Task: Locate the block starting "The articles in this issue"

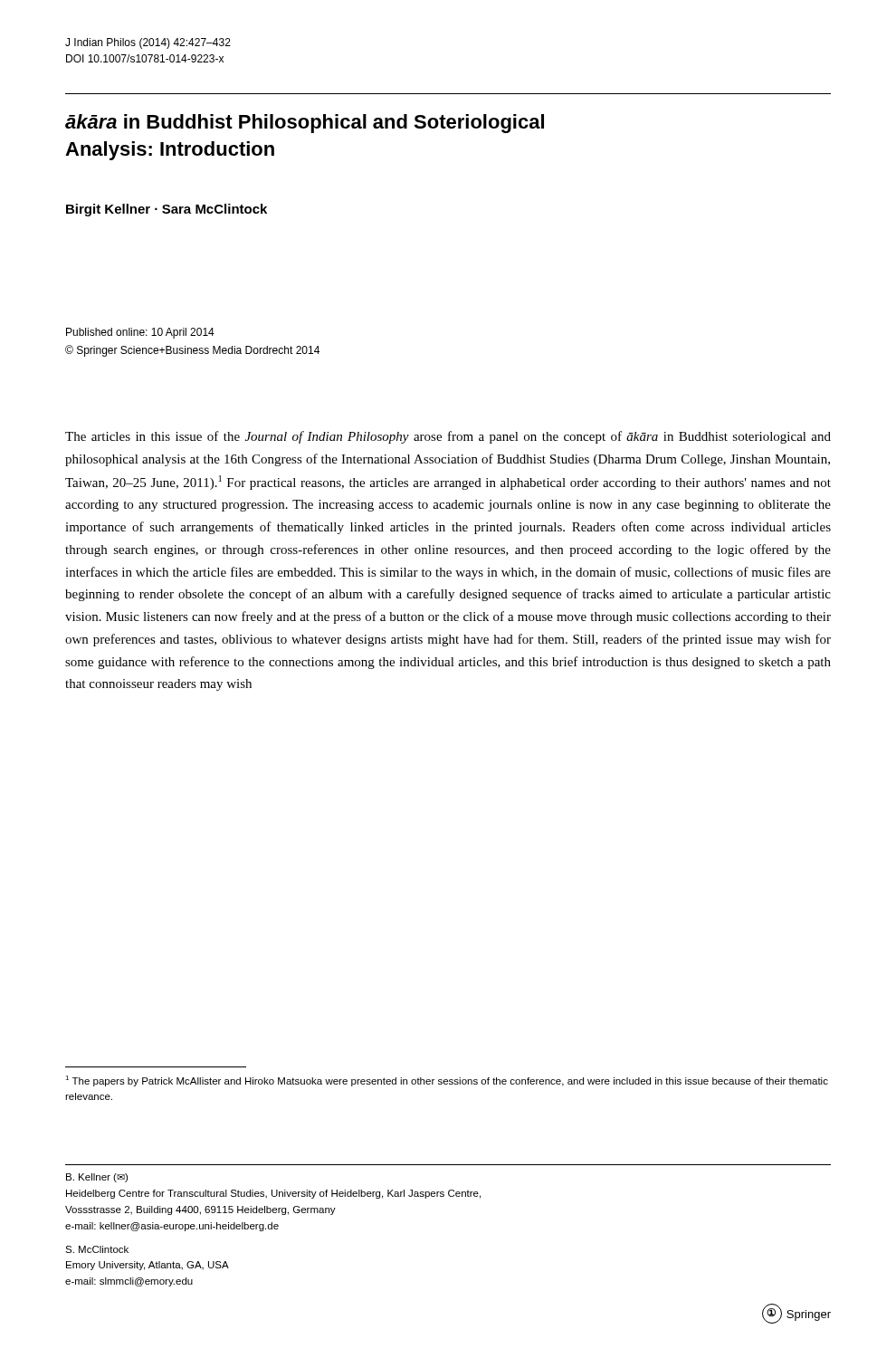Action: pyautogui.click(x=448, y=560)
